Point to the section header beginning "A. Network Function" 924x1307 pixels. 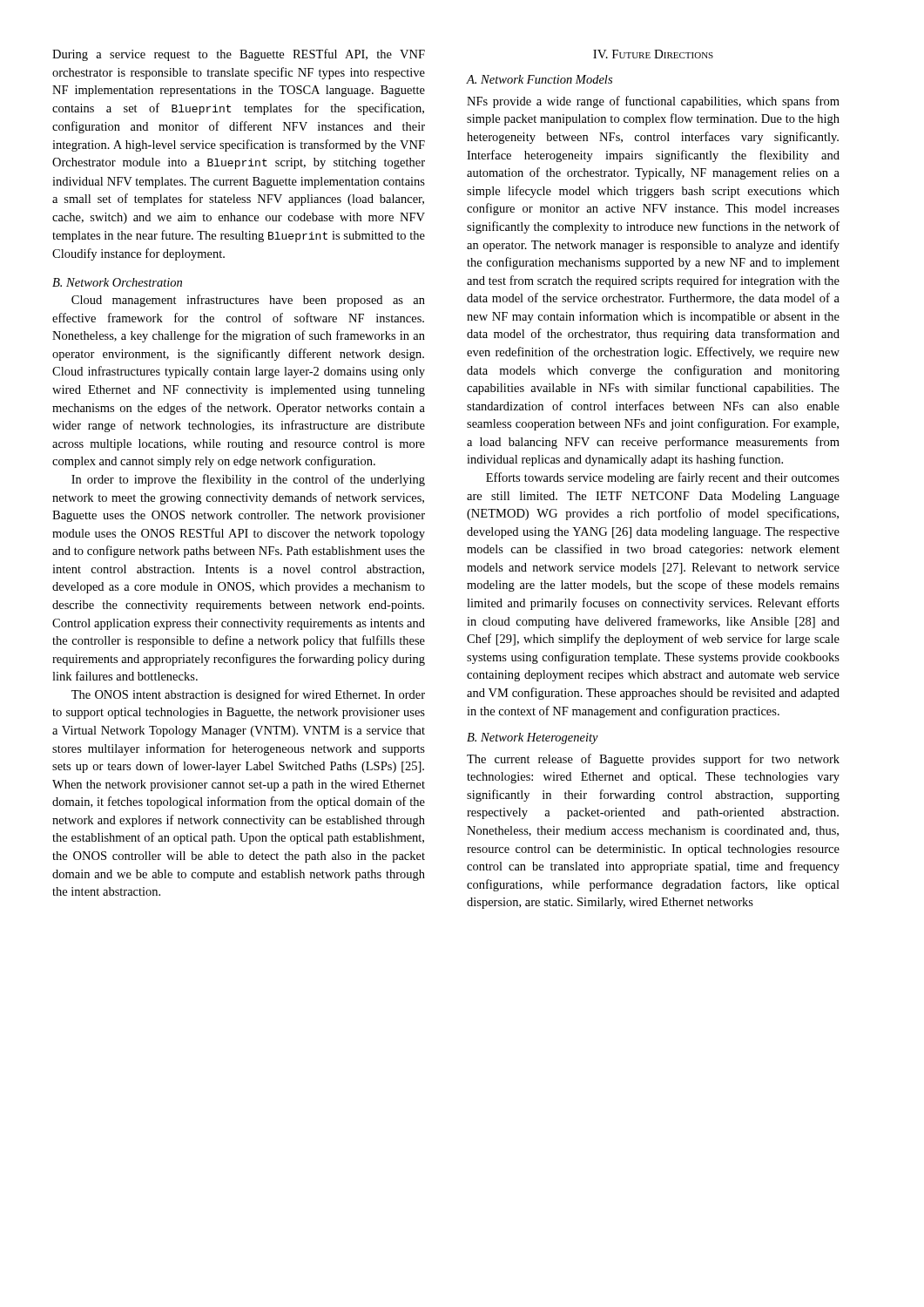[x=540, y=79]
